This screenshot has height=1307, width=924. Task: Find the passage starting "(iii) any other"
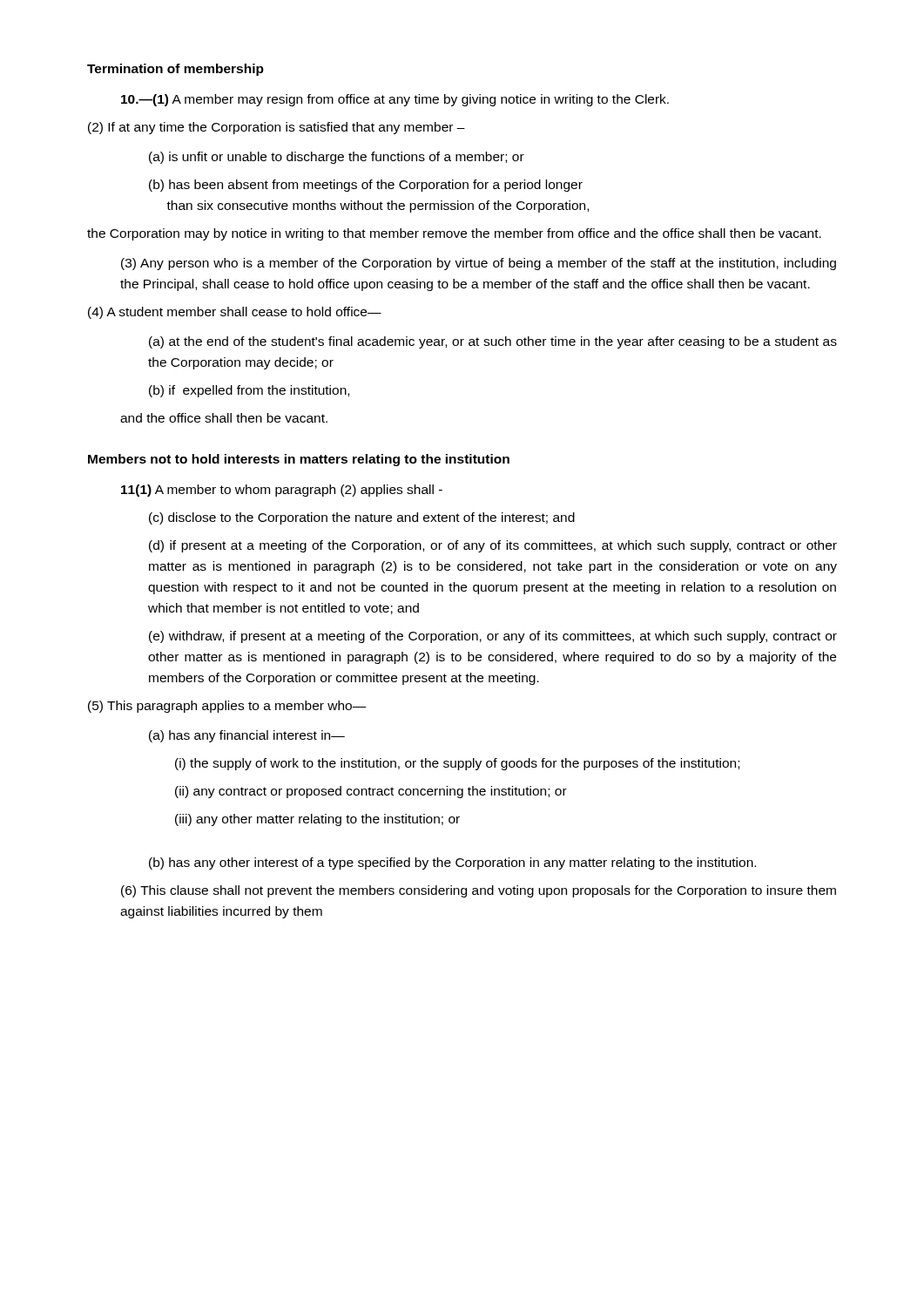click(x=317, y=819)
